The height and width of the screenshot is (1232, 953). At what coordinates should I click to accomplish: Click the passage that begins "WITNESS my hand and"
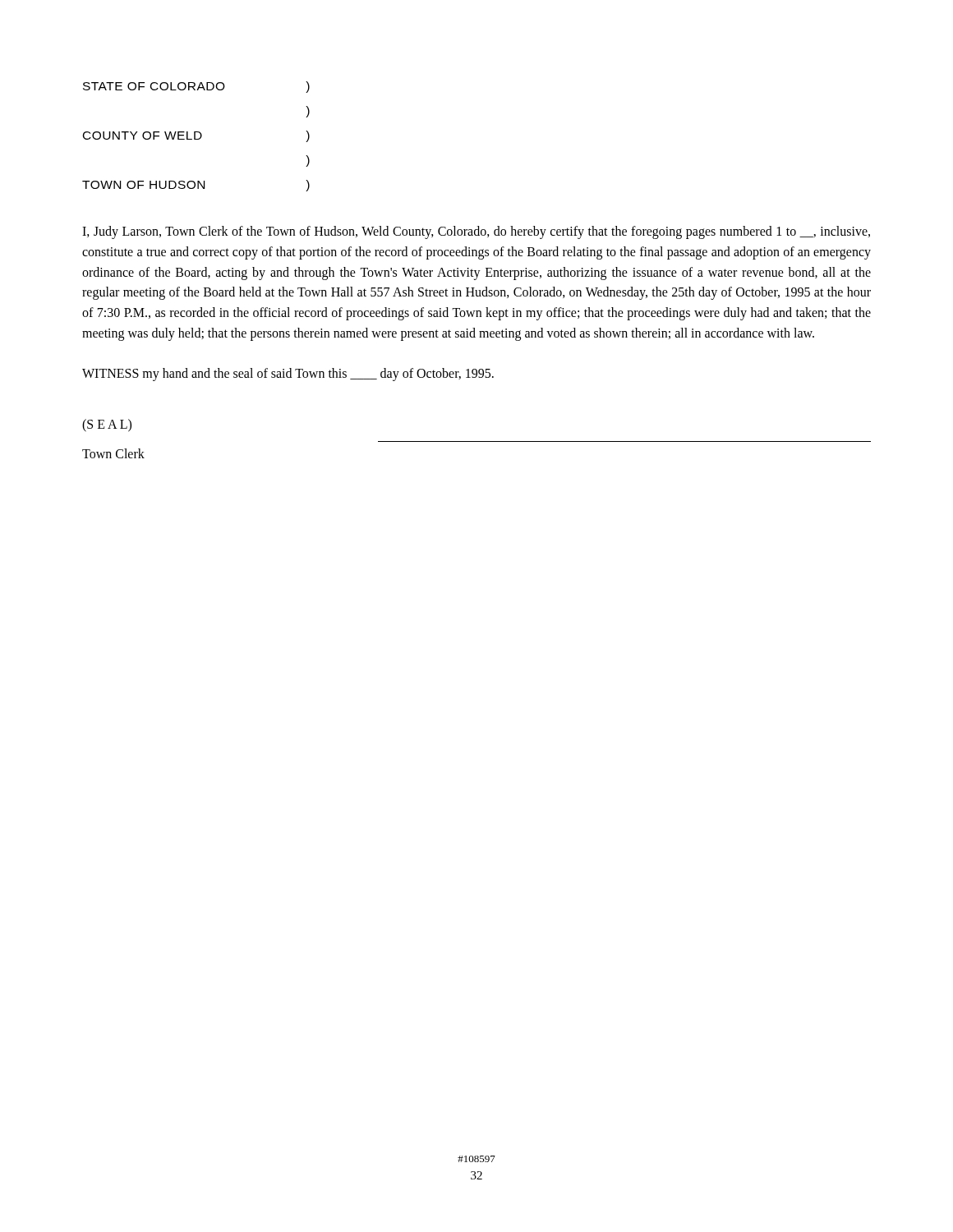point(476,374)
